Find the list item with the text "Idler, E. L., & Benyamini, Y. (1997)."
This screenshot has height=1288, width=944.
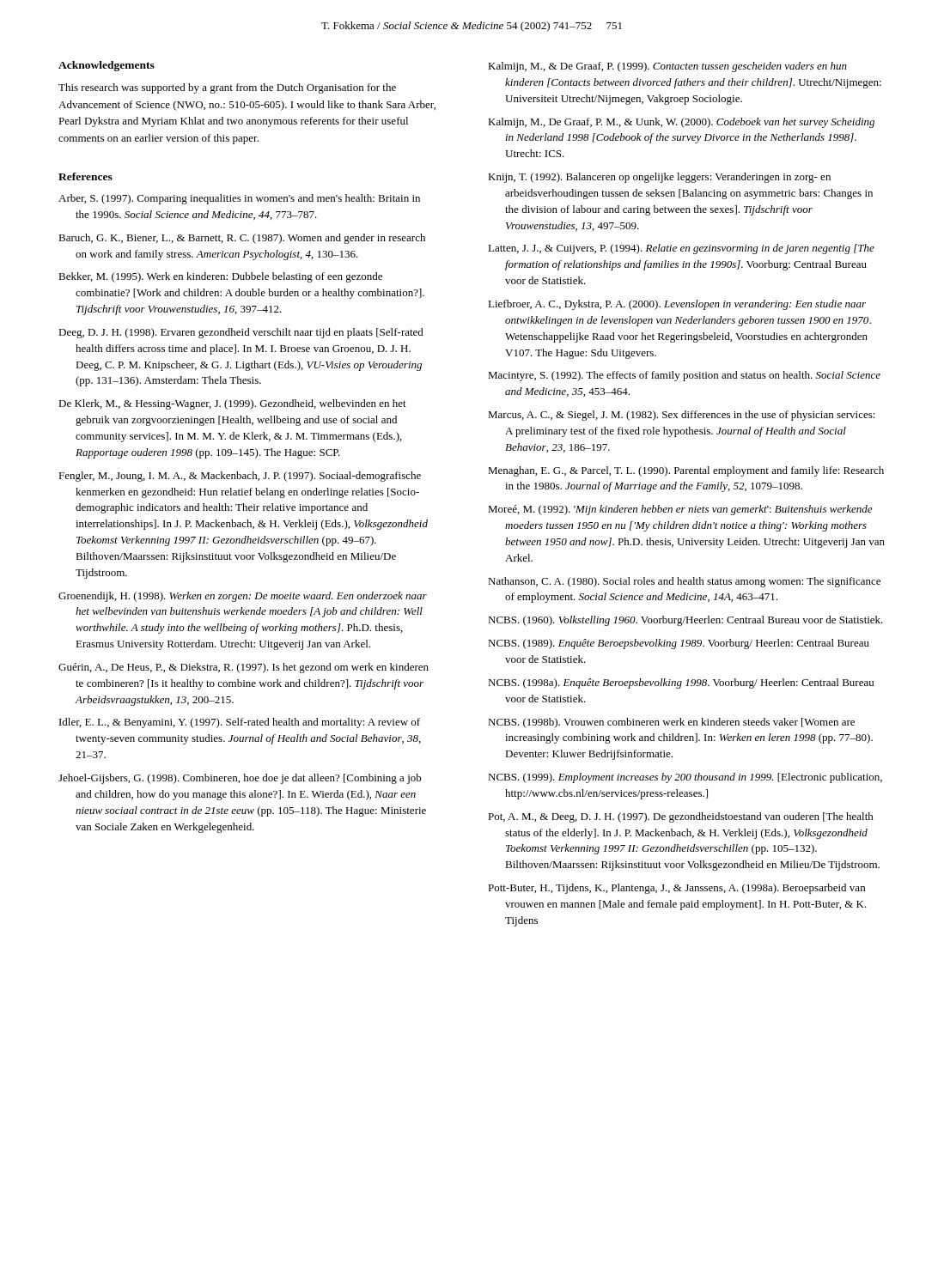(240, 738)
